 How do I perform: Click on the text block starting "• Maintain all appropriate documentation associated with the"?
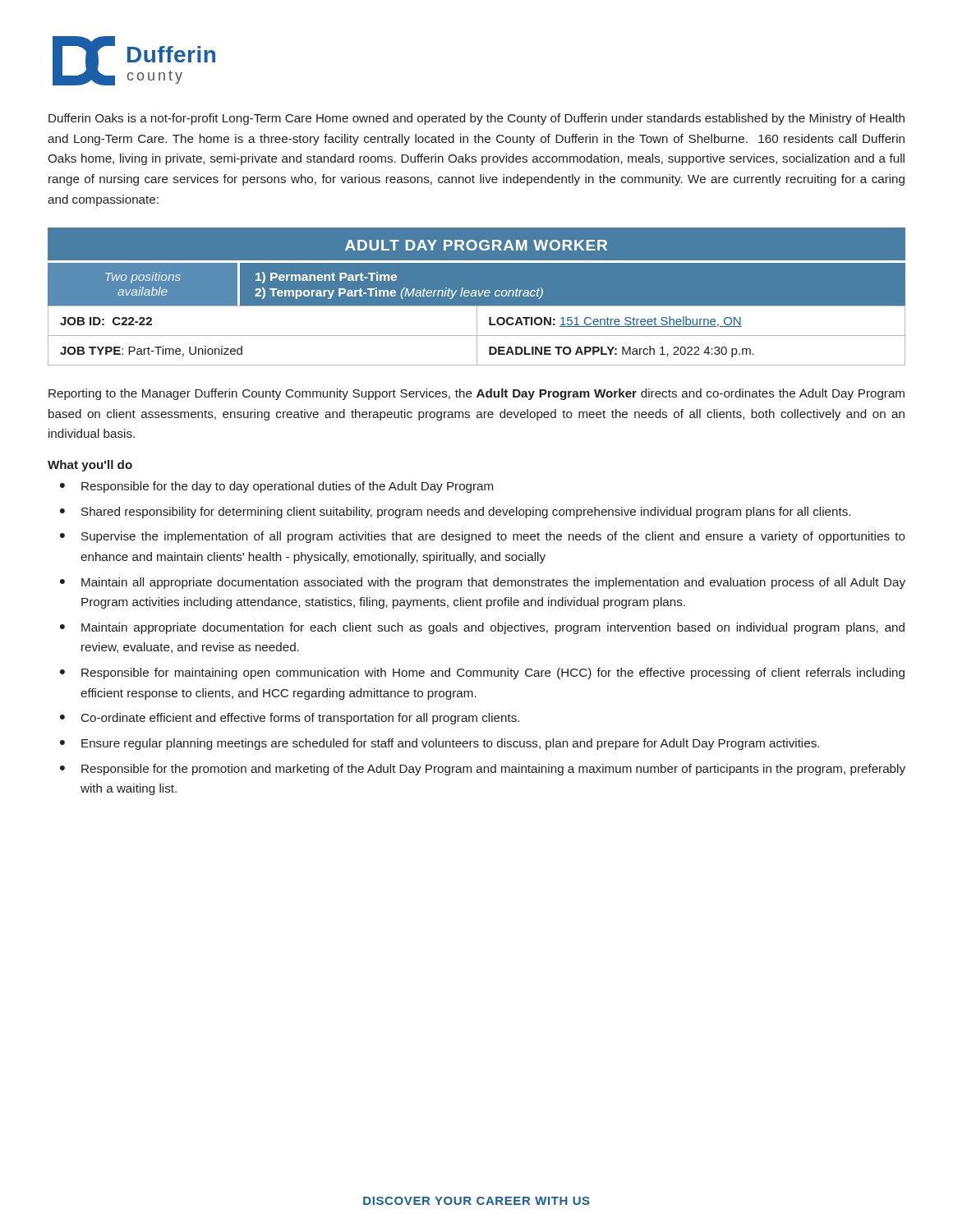coord(482,592)
